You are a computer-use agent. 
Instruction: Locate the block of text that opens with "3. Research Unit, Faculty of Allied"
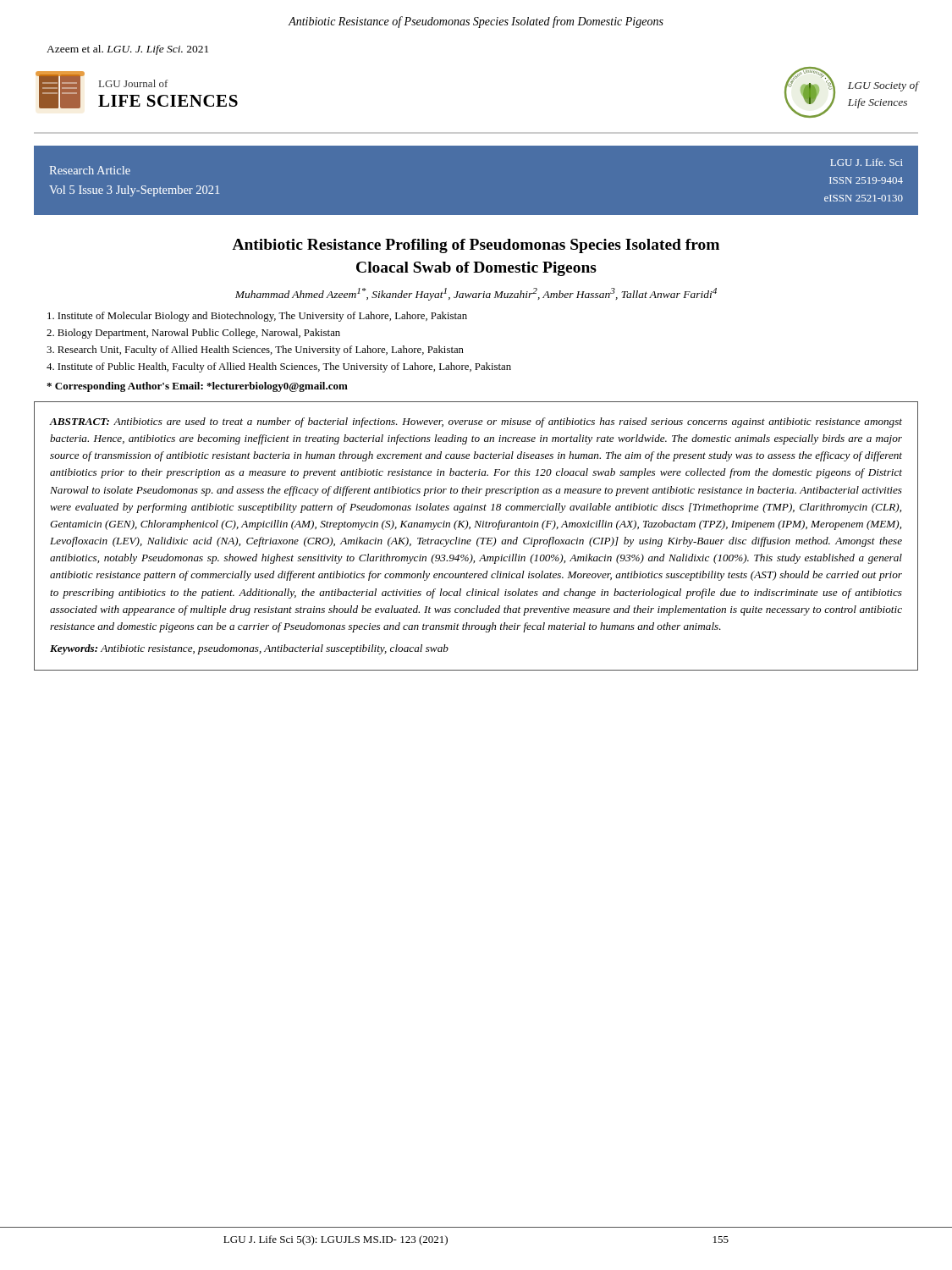(255, 350)
